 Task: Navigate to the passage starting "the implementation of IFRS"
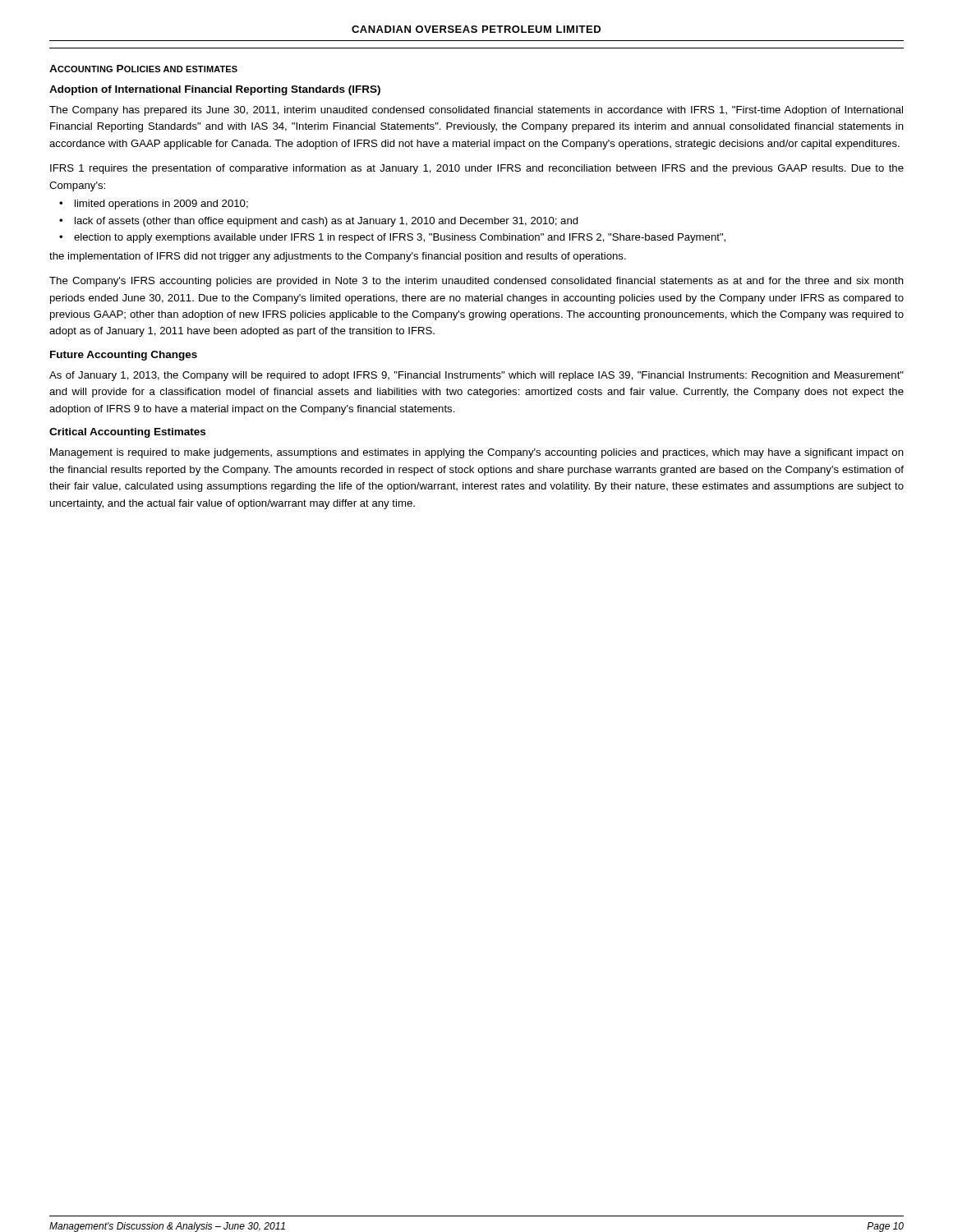338,256
